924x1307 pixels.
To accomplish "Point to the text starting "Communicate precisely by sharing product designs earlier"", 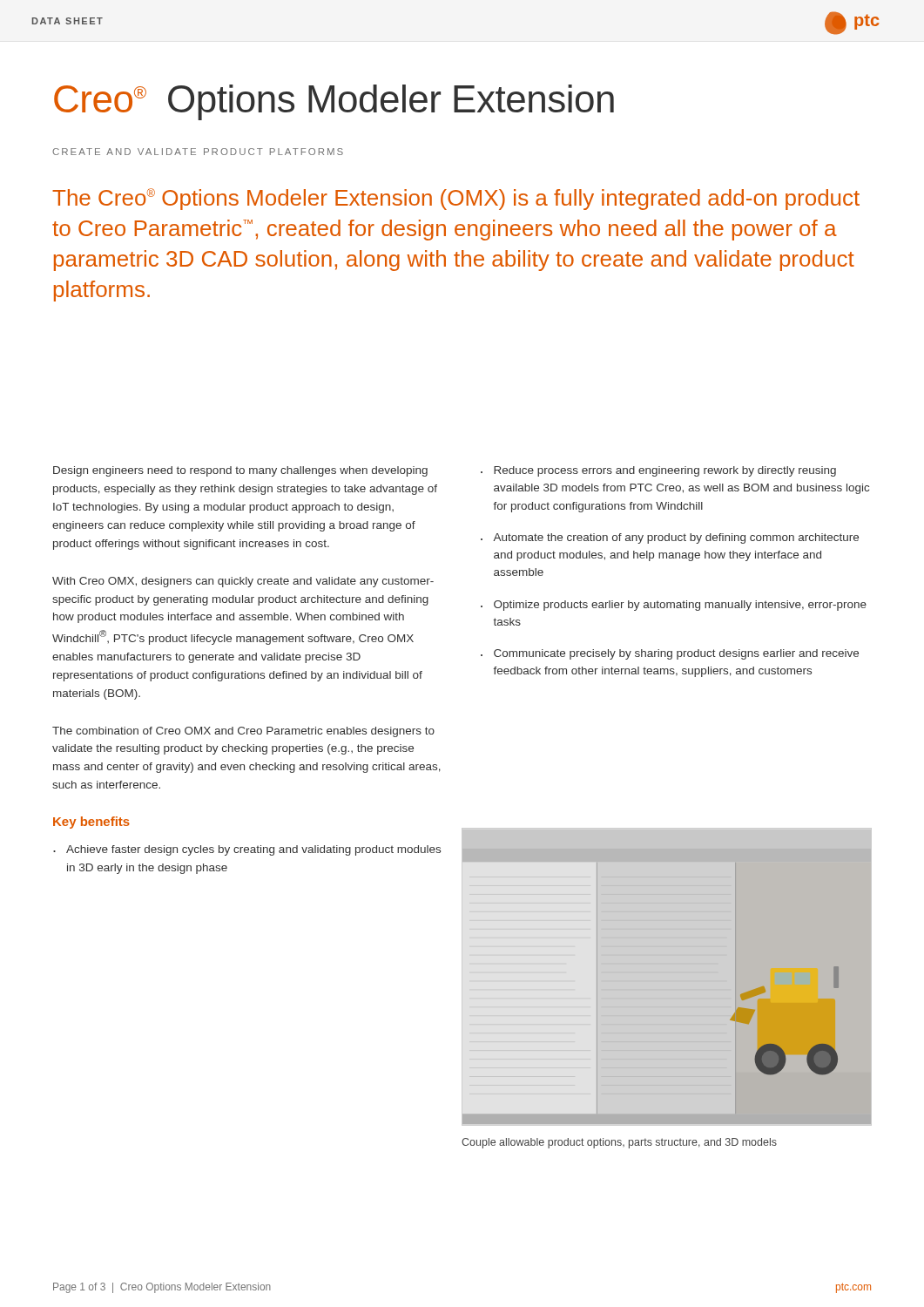I will click(676, 662).
